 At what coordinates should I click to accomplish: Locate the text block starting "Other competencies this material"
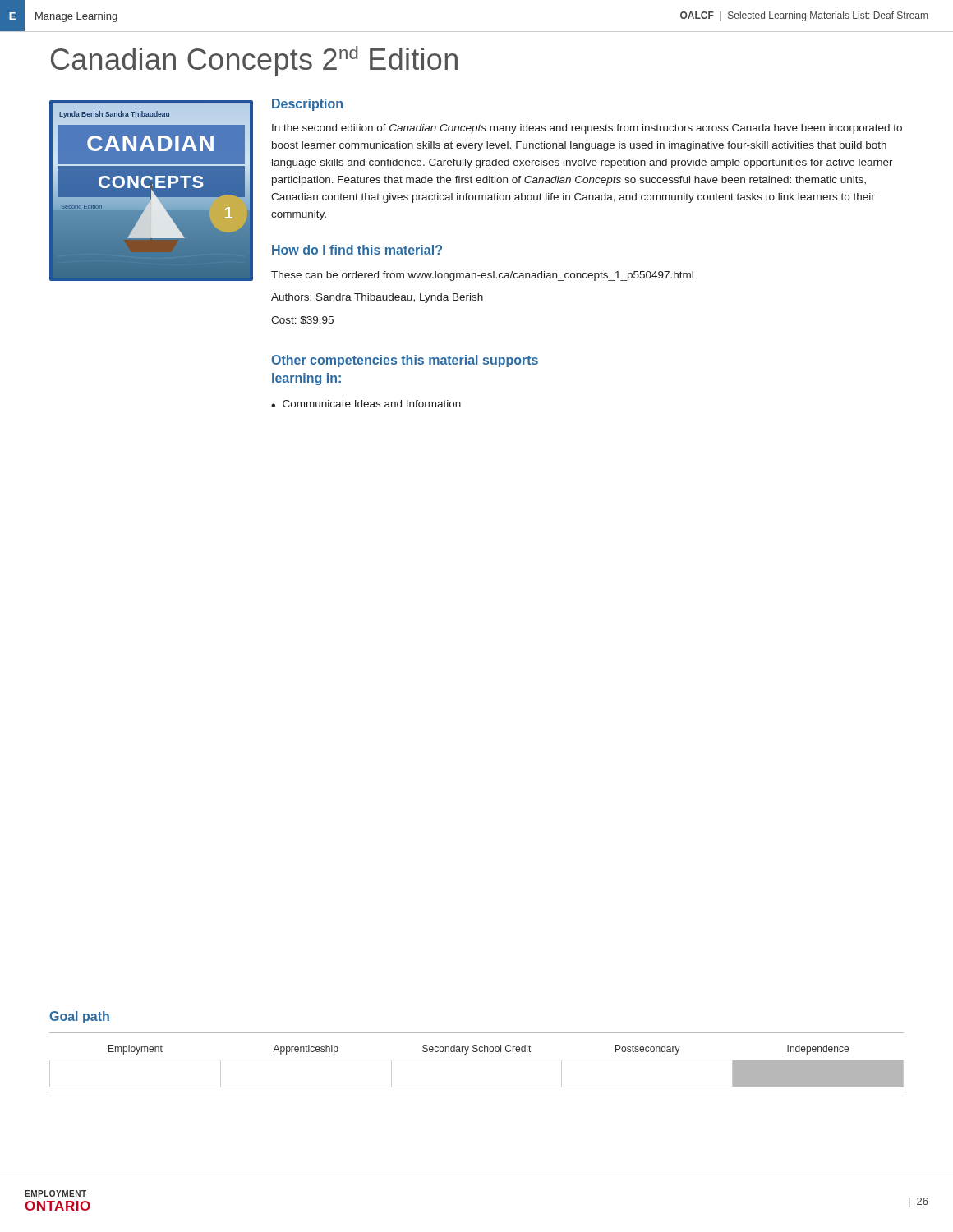(x=405, y=369)
